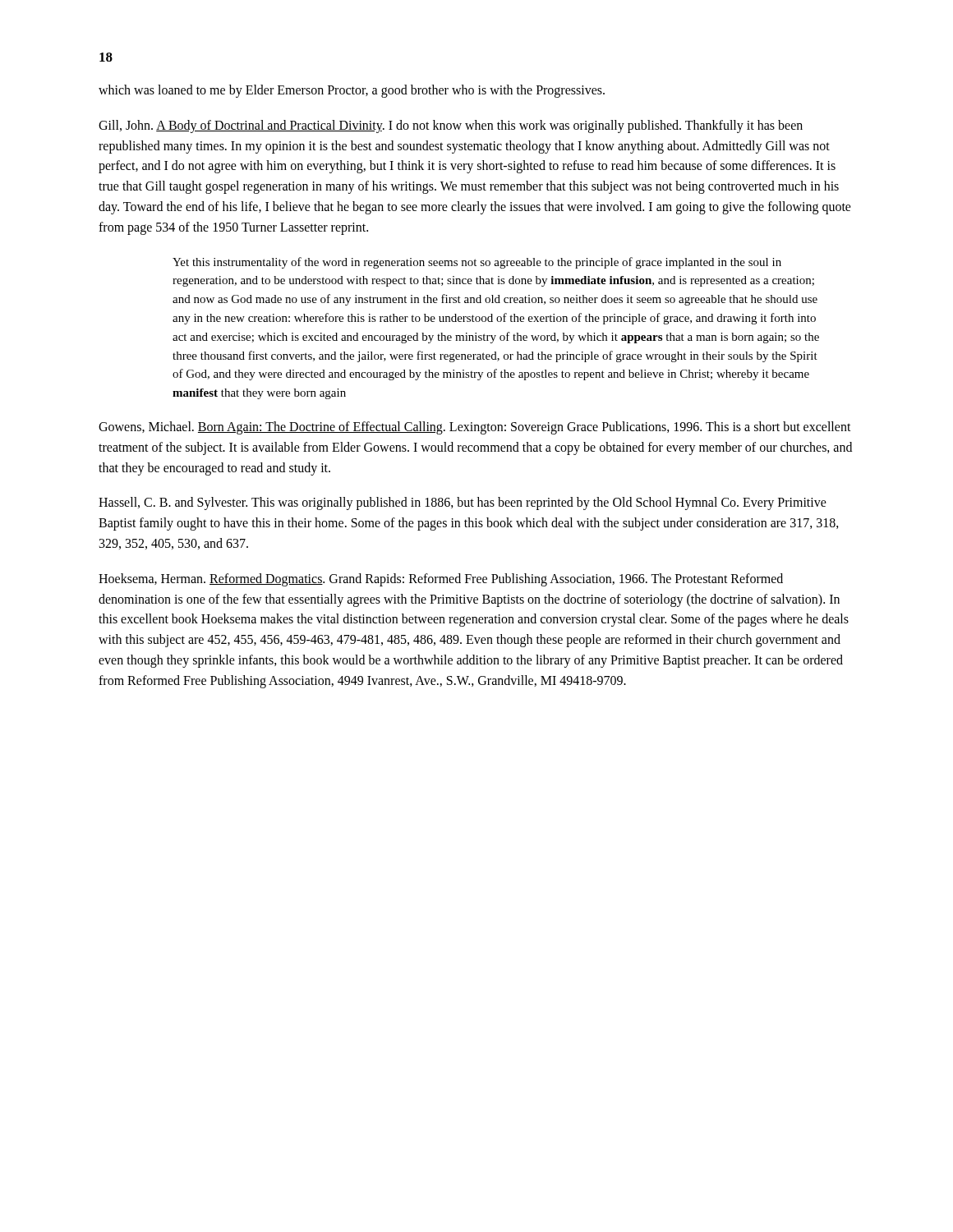Locate the text block that reads "Gill, John. A"

(x=475, y=176)
